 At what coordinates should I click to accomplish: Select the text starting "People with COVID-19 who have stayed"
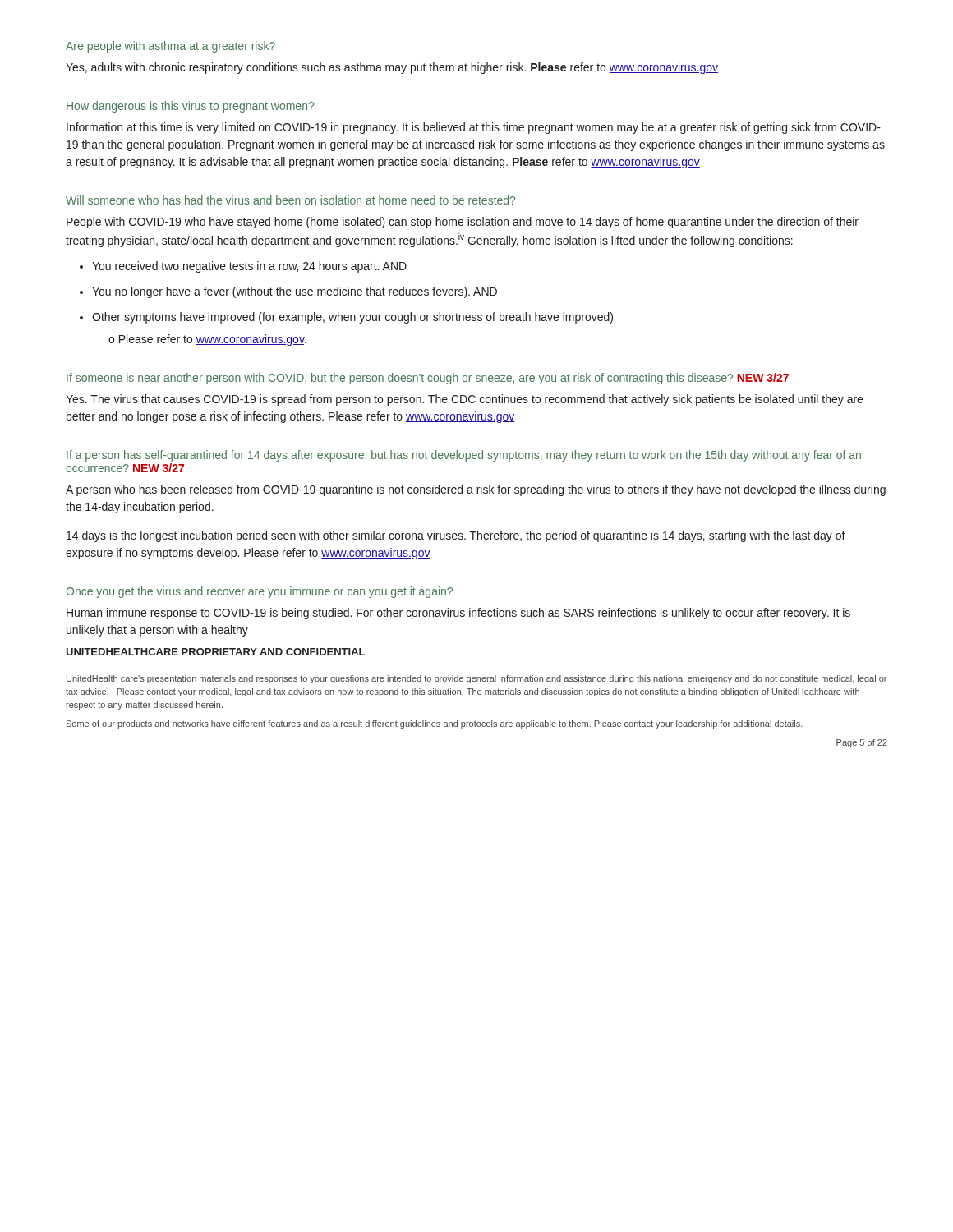coord(476,231)
